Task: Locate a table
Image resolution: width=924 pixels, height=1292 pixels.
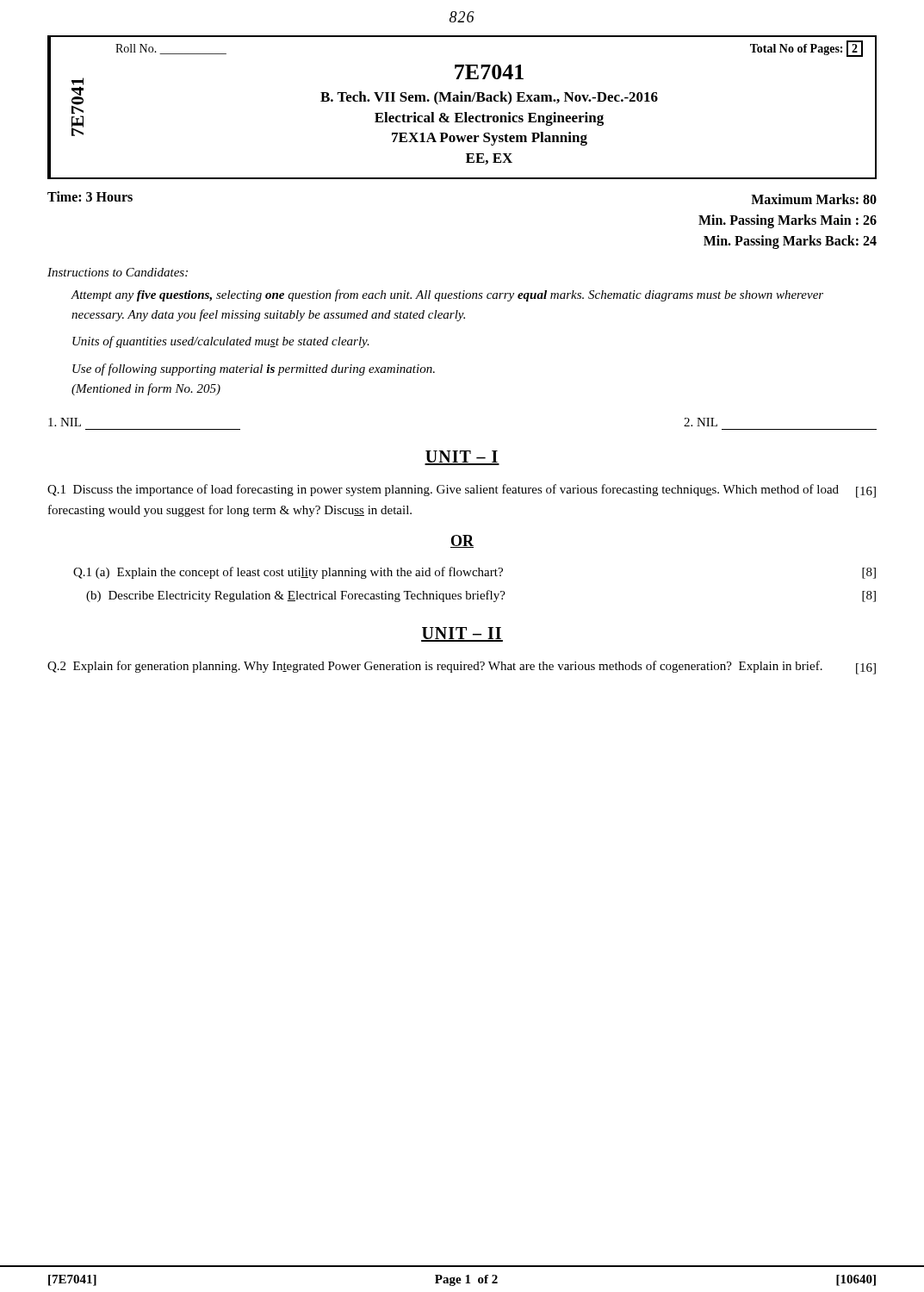Action: pyautogui.click(x=462, y=107)
